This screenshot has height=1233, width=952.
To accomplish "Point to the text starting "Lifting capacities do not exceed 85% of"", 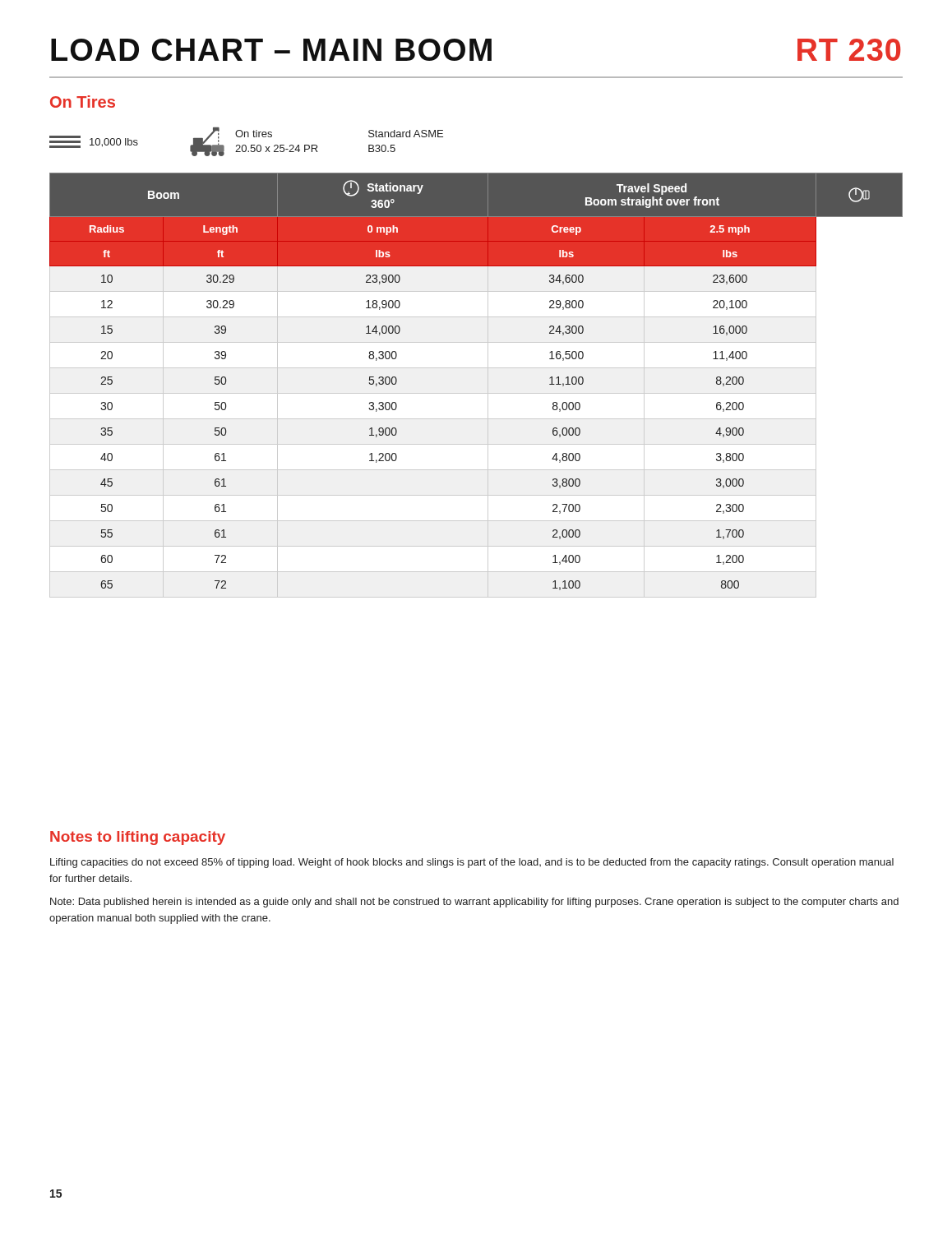I will 472,870.
